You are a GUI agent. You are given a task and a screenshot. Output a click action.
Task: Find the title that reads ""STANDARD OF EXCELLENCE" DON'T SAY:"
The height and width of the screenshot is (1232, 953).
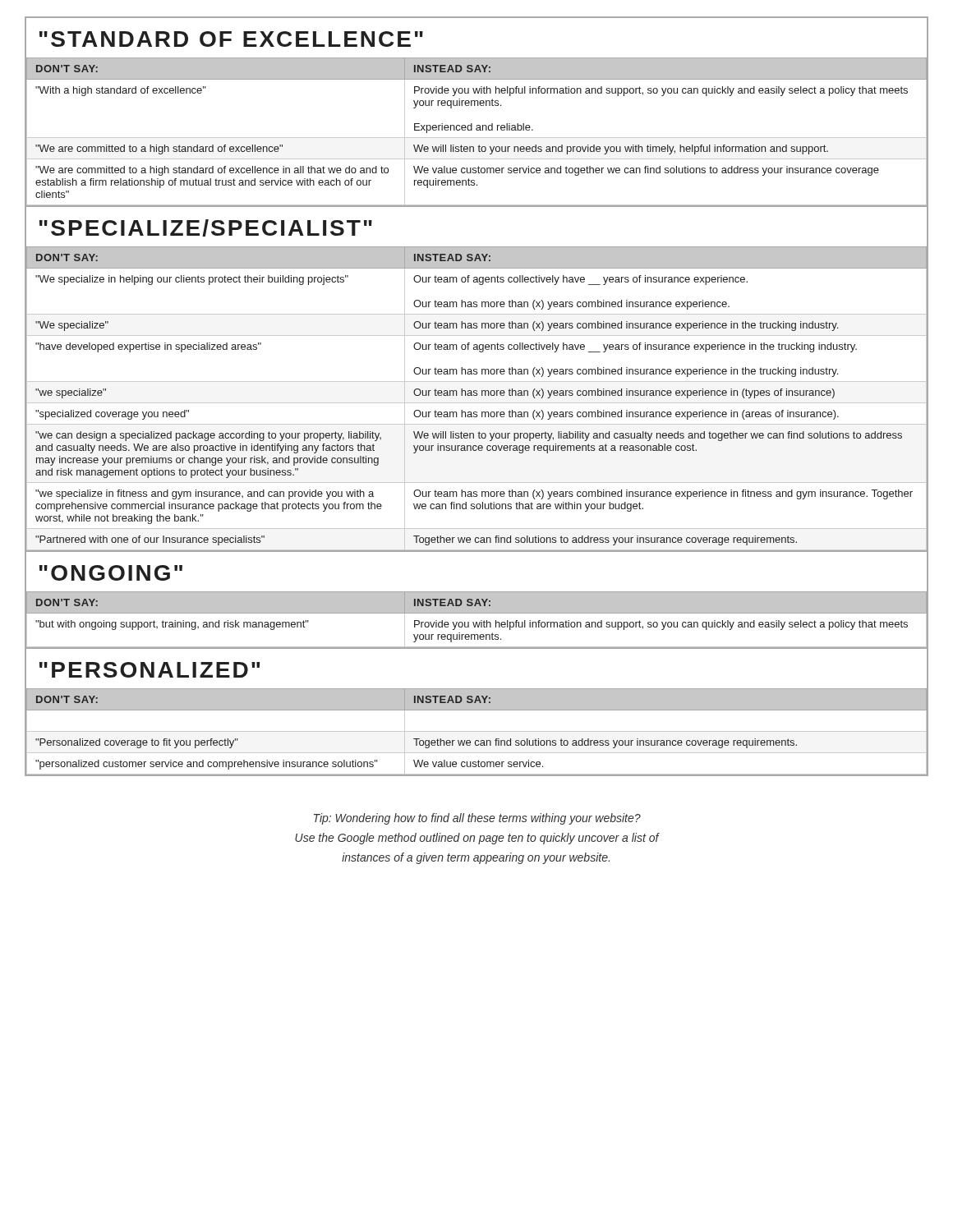click(x=476, y=112)
